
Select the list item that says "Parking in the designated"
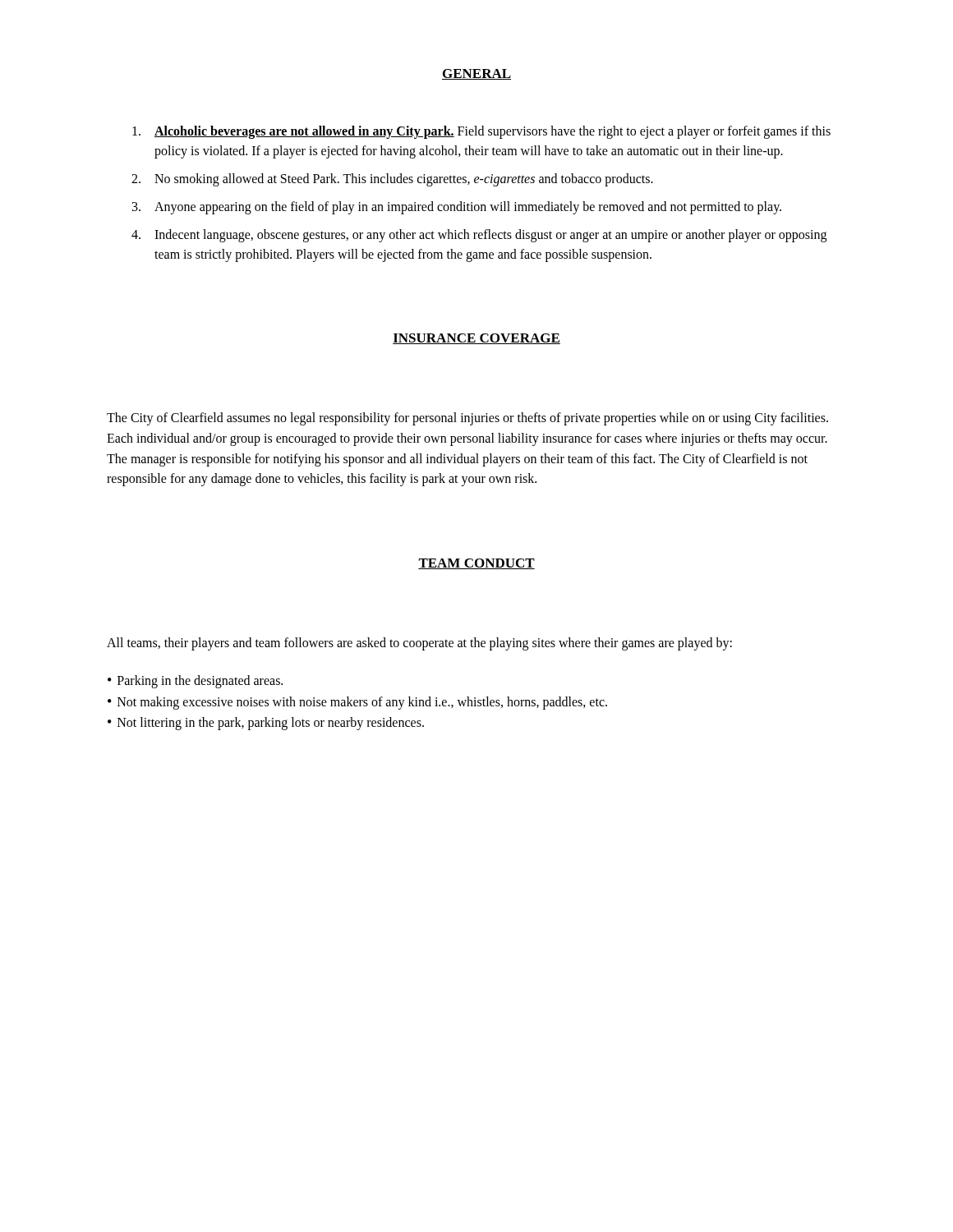coord(200,680)
